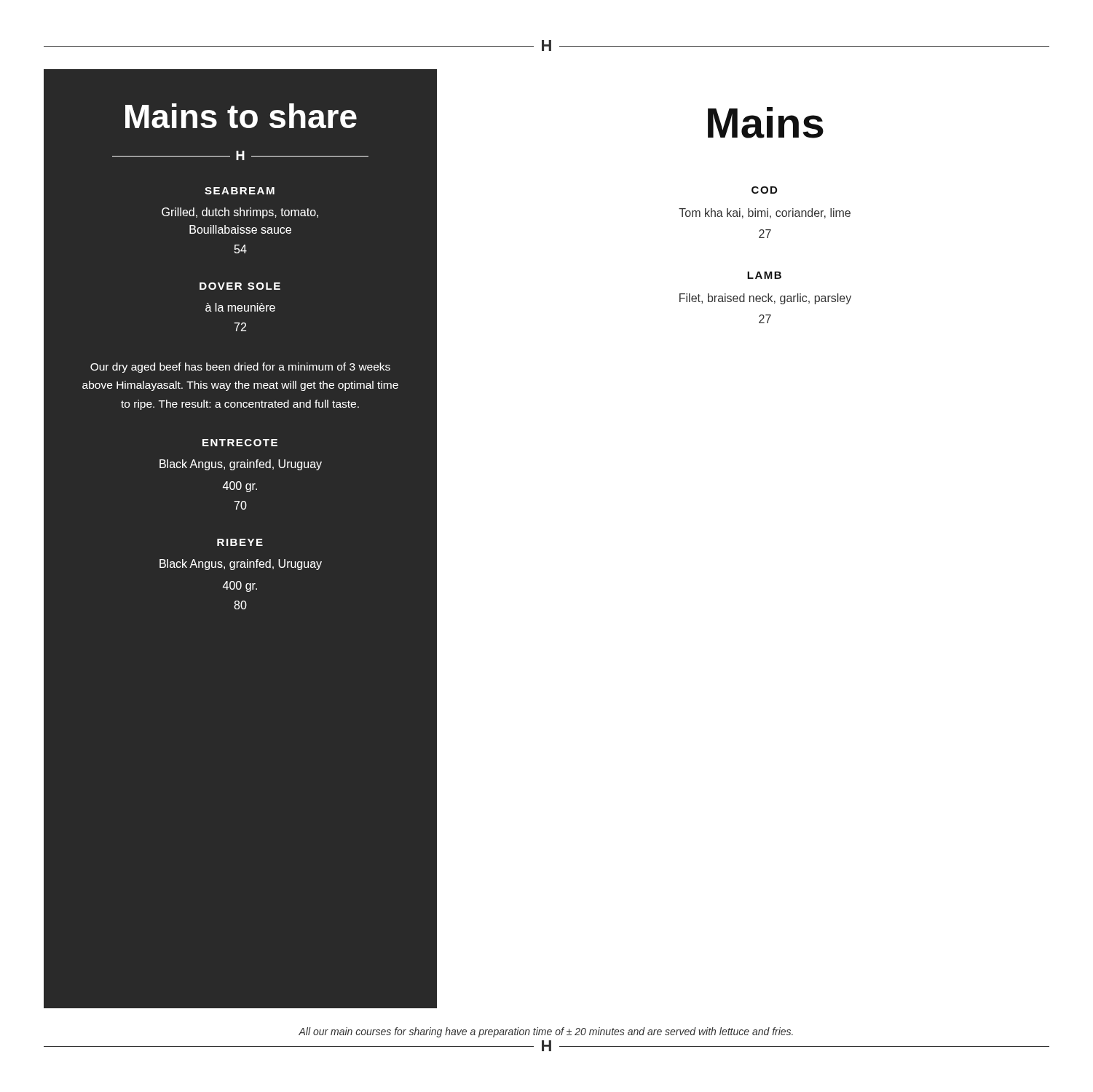Locate the text starting "à la meunière"
Image resolution: width=1093 pixels, height=1092 pixels.
click(240, 307)
